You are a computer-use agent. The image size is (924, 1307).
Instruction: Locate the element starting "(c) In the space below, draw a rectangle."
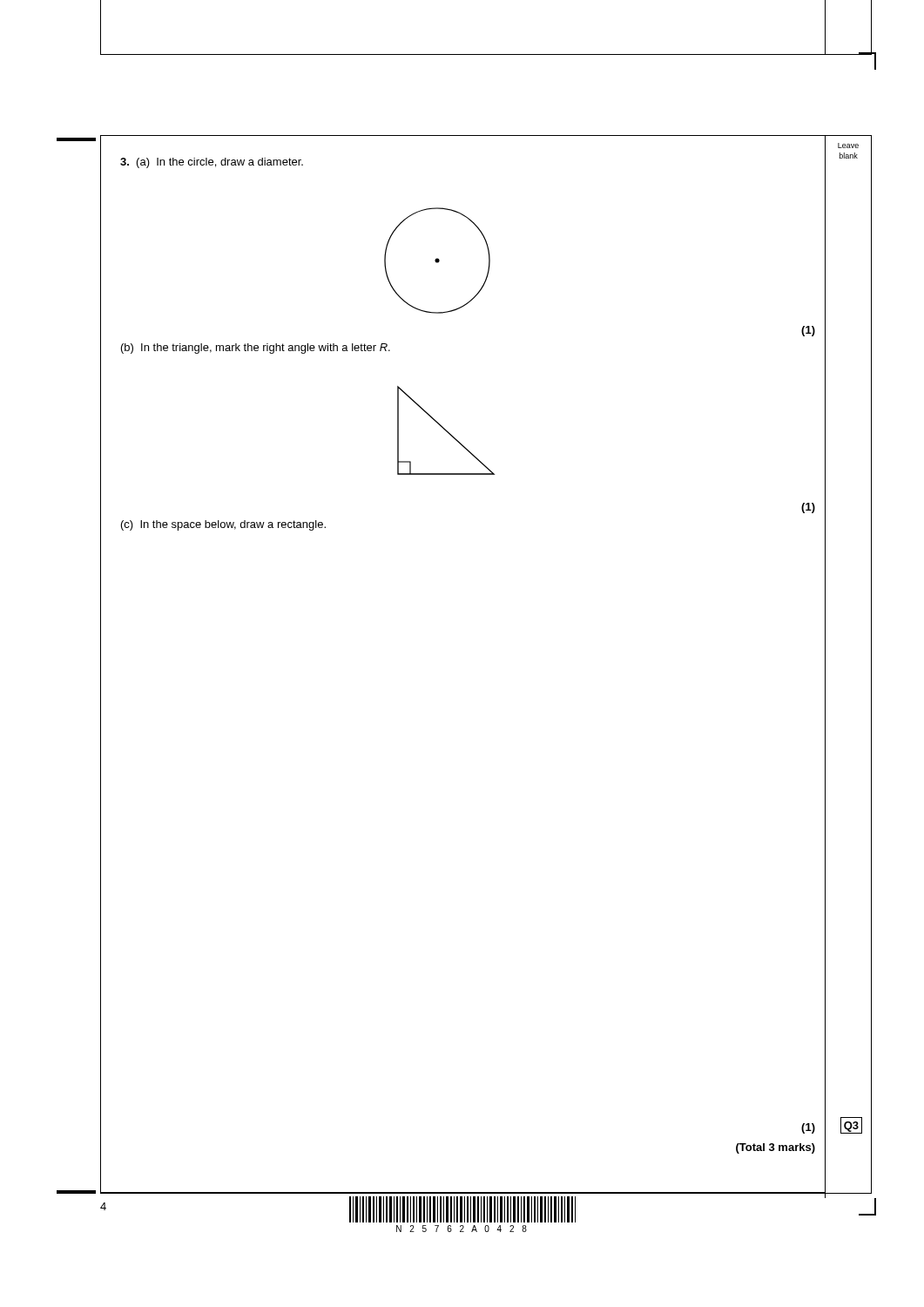tap(223, 524)
